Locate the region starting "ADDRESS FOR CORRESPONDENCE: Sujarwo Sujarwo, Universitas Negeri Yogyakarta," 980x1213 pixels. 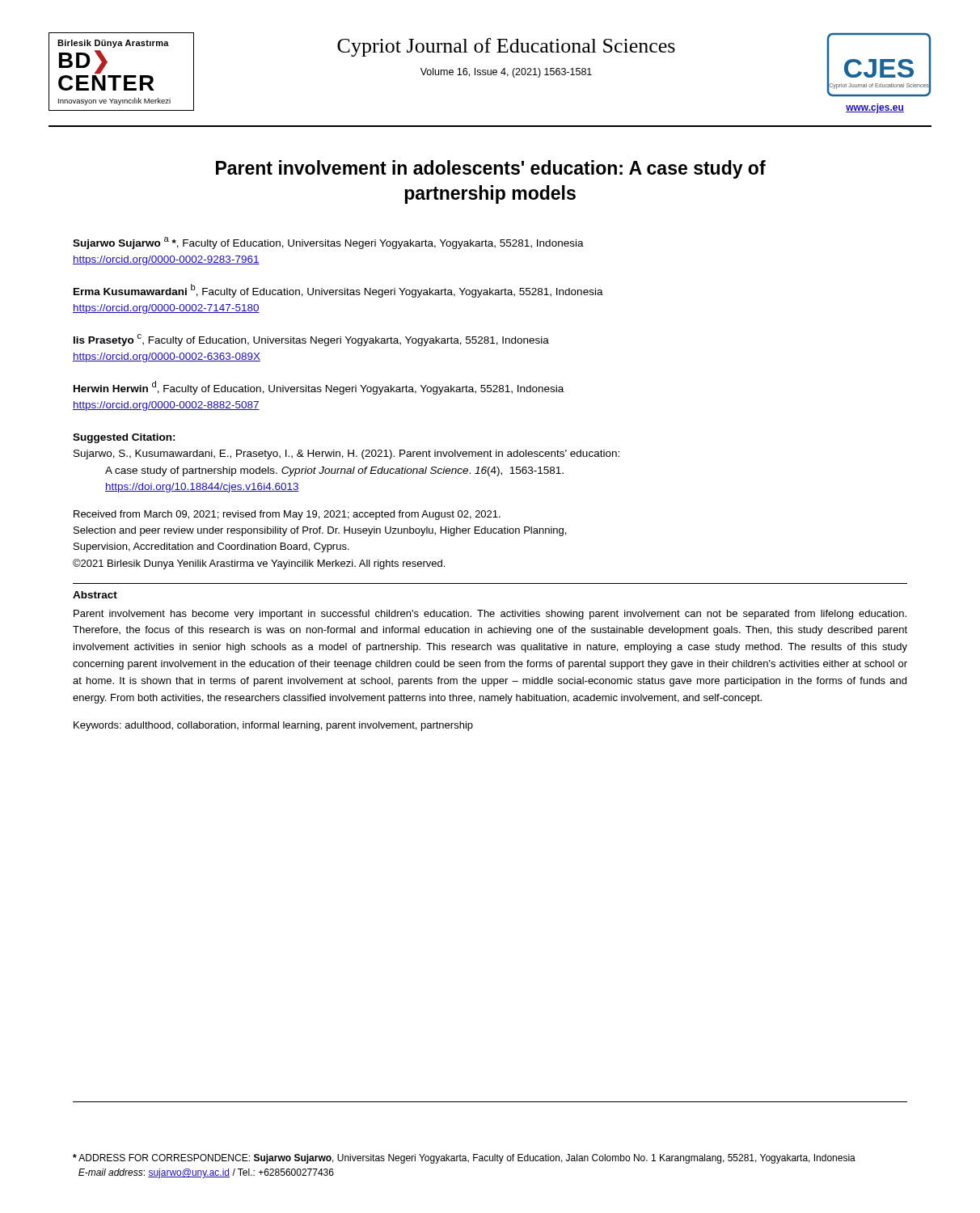(x=464, y=1165)
